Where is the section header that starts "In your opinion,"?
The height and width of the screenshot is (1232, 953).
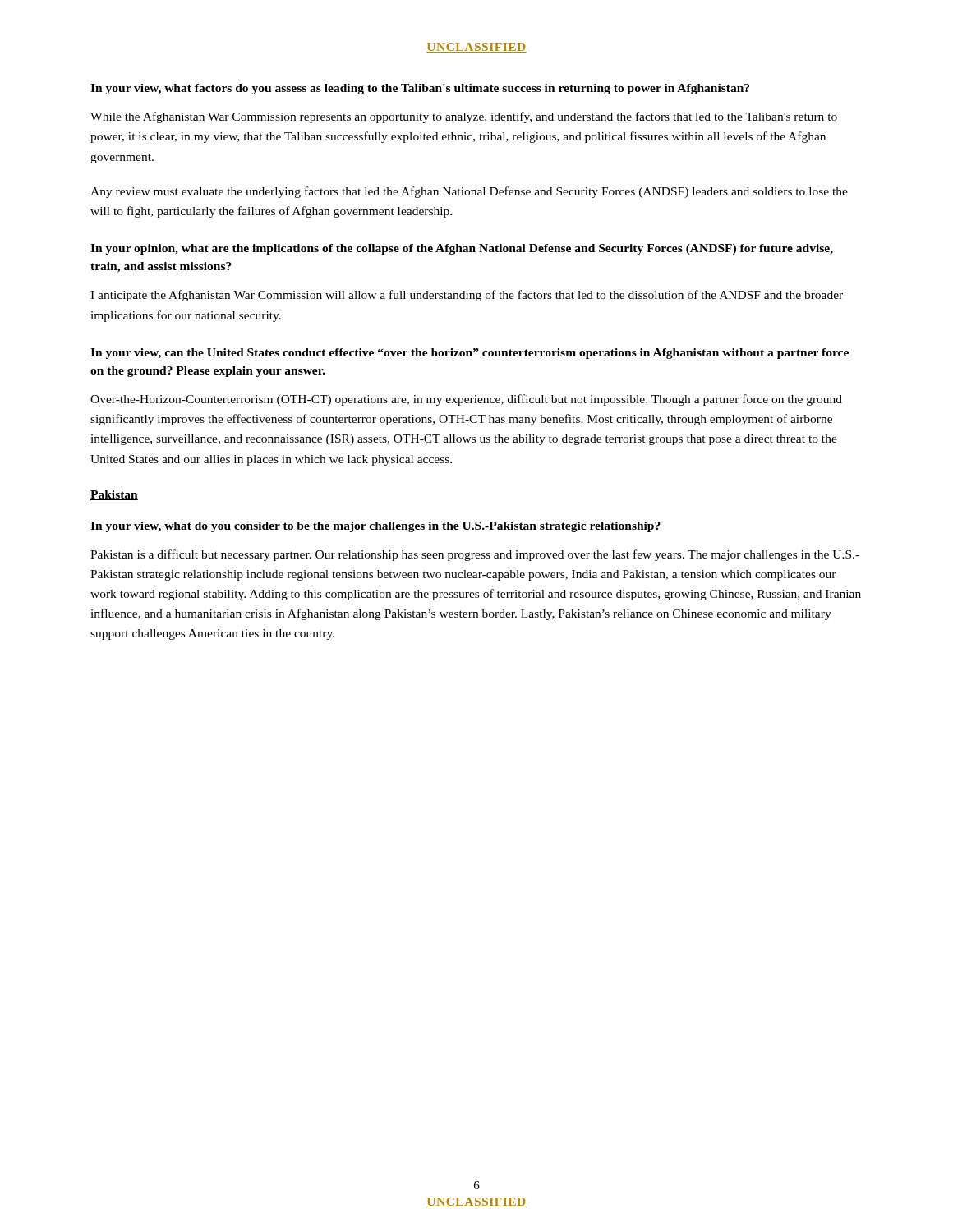[x=462, y=256]
